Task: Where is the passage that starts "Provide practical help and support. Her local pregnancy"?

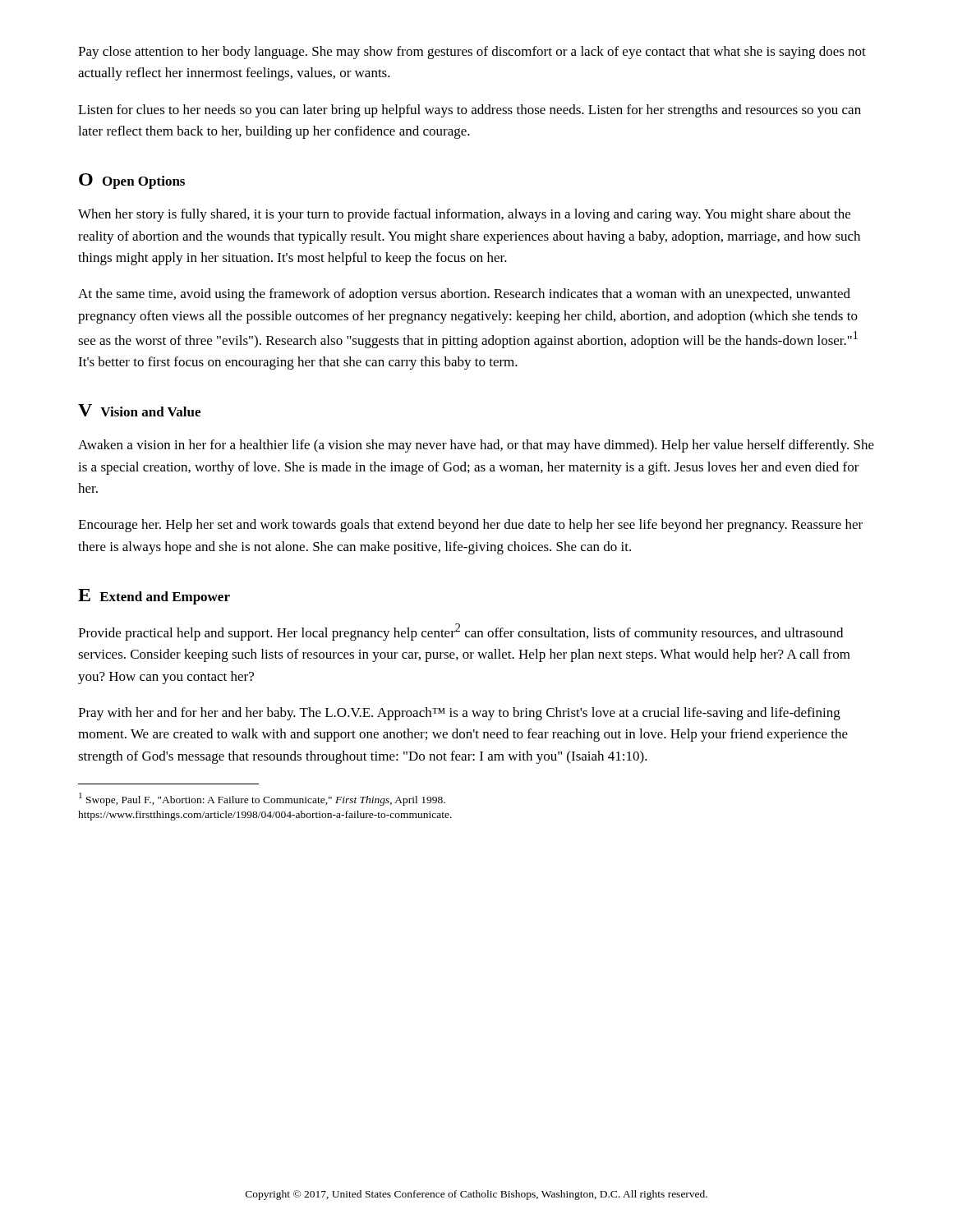Action: pyautogui.click(x=464, y=652)
